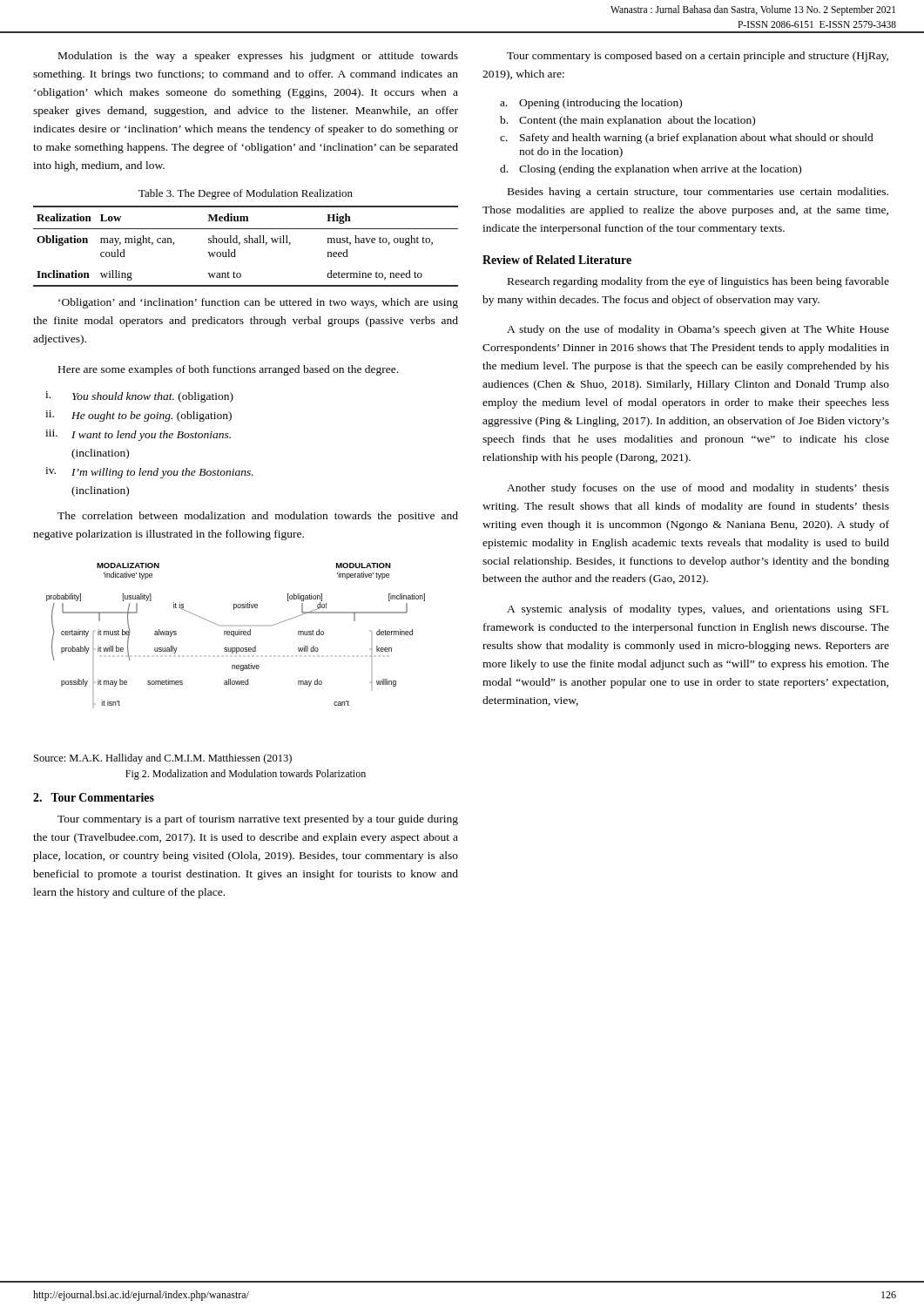
Task: Select the text block starting "a. Opening (introducing the location)"
Action: click(591, 104)
